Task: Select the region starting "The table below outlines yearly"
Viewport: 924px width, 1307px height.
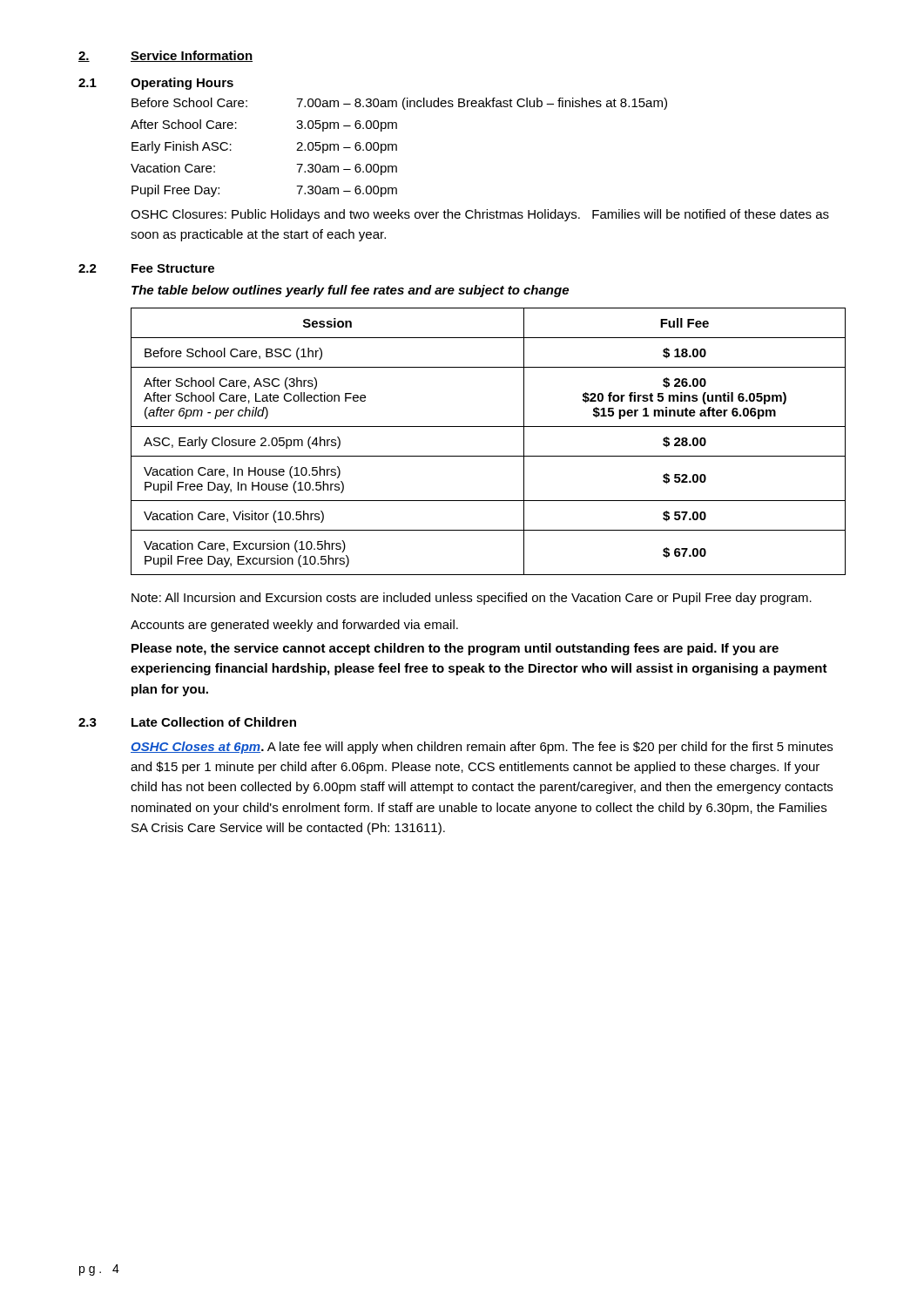Action: pyautogui.click(x=350, y=289)
